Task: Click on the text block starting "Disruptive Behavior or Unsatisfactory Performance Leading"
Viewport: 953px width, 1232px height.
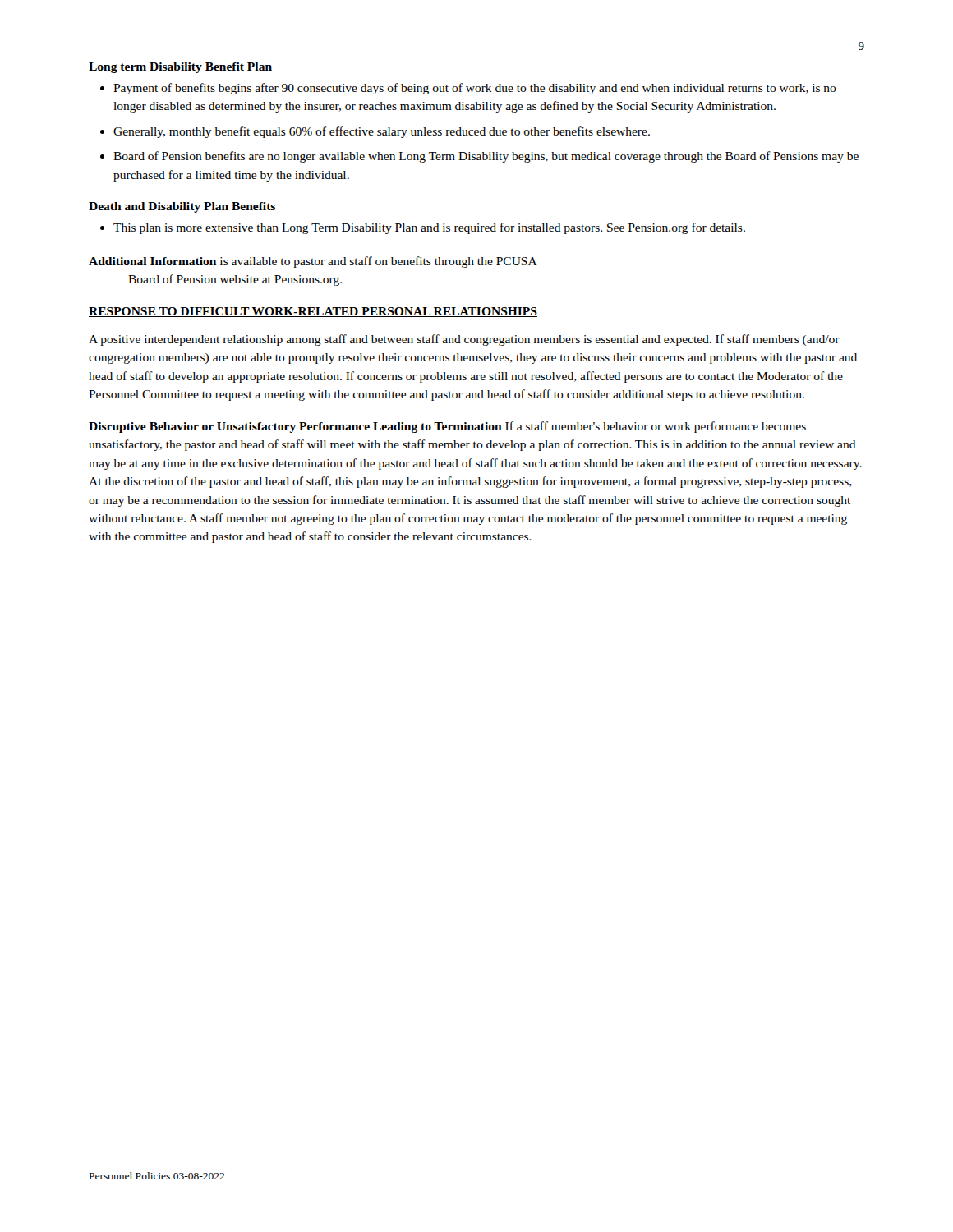Action: 475,481
